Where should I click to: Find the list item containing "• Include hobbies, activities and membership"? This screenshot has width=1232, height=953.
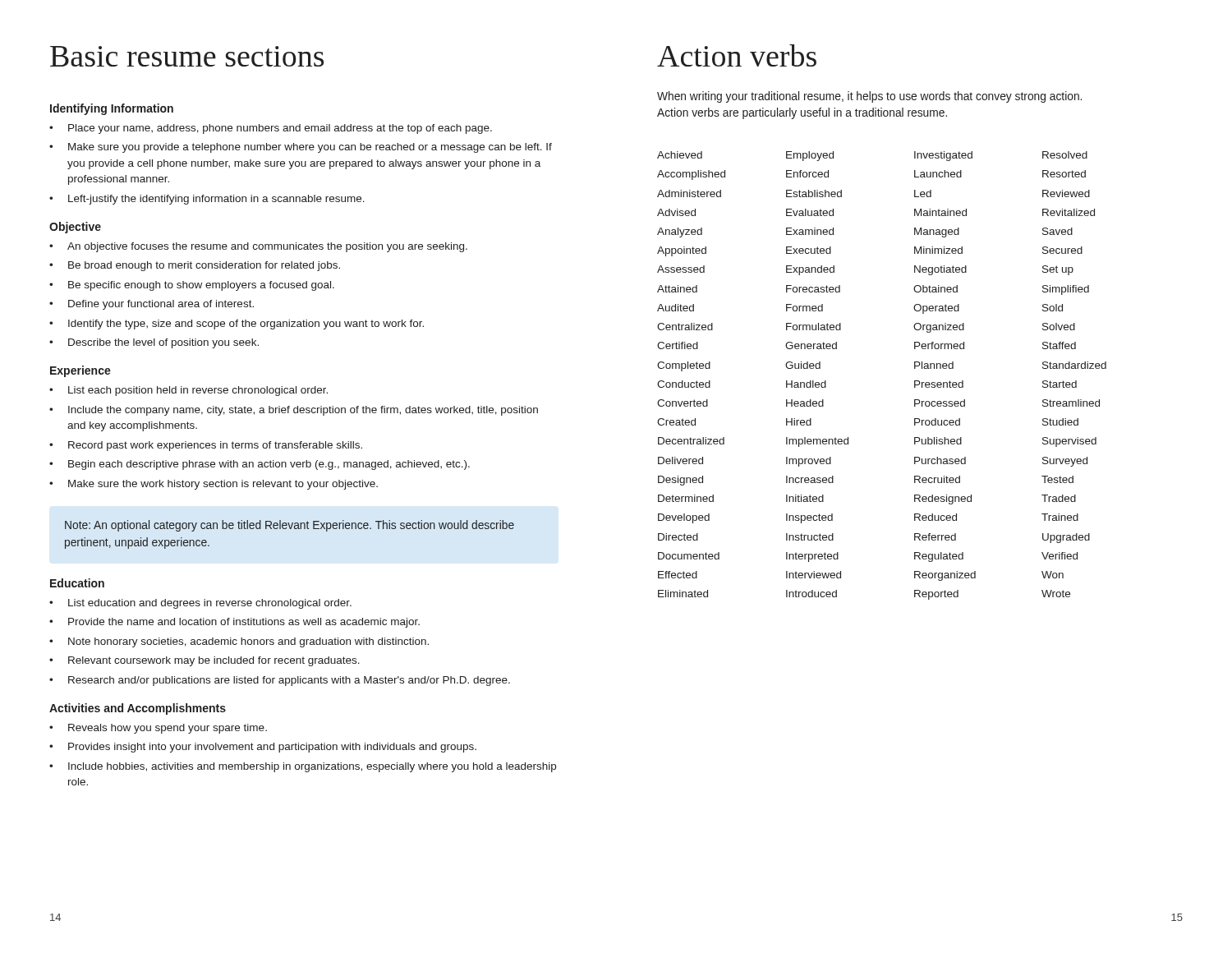pos(304,774)
